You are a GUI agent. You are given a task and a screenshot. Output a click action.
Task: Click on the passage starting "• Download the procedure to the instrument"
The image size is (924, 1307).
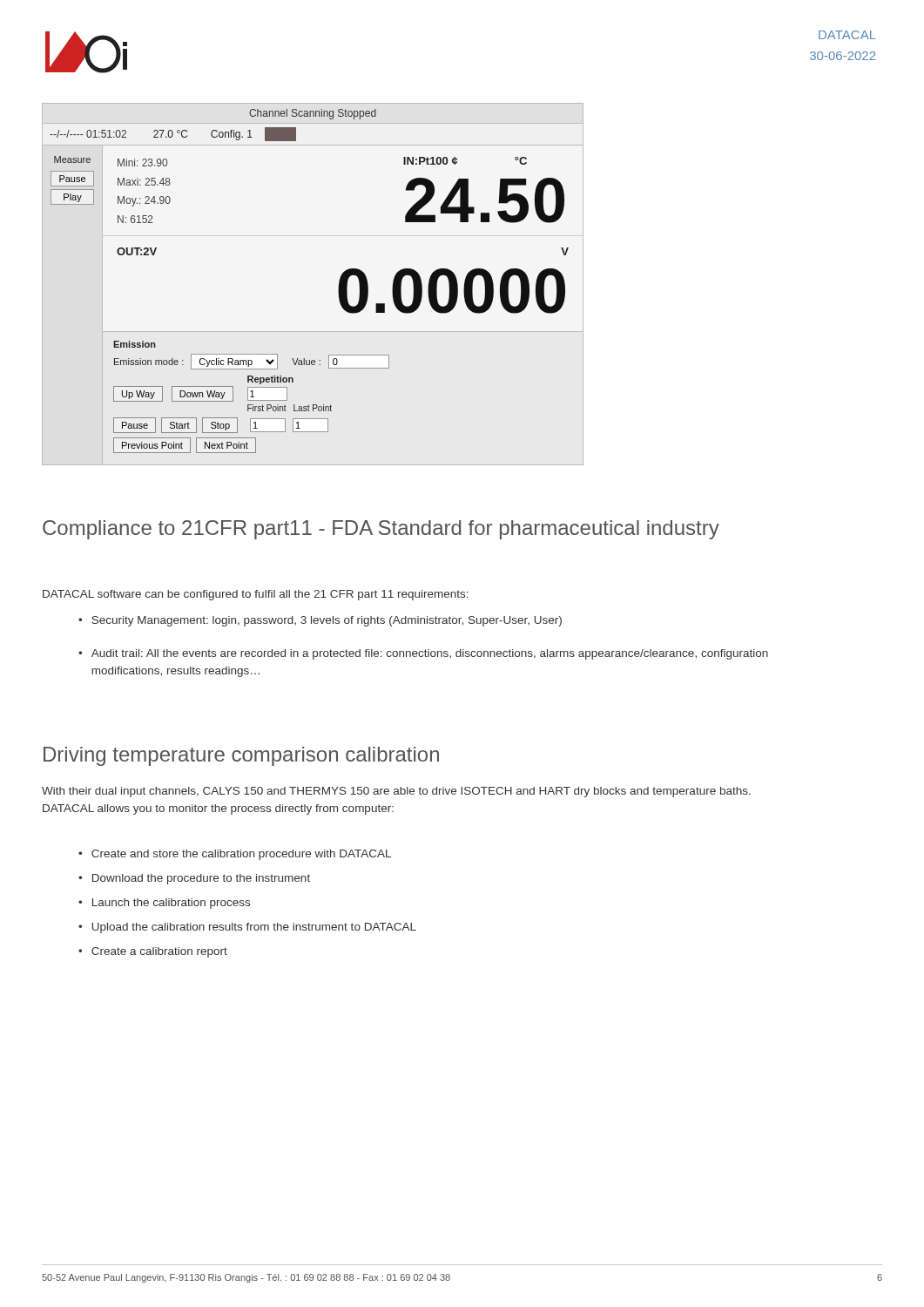[x=194, y=878]
